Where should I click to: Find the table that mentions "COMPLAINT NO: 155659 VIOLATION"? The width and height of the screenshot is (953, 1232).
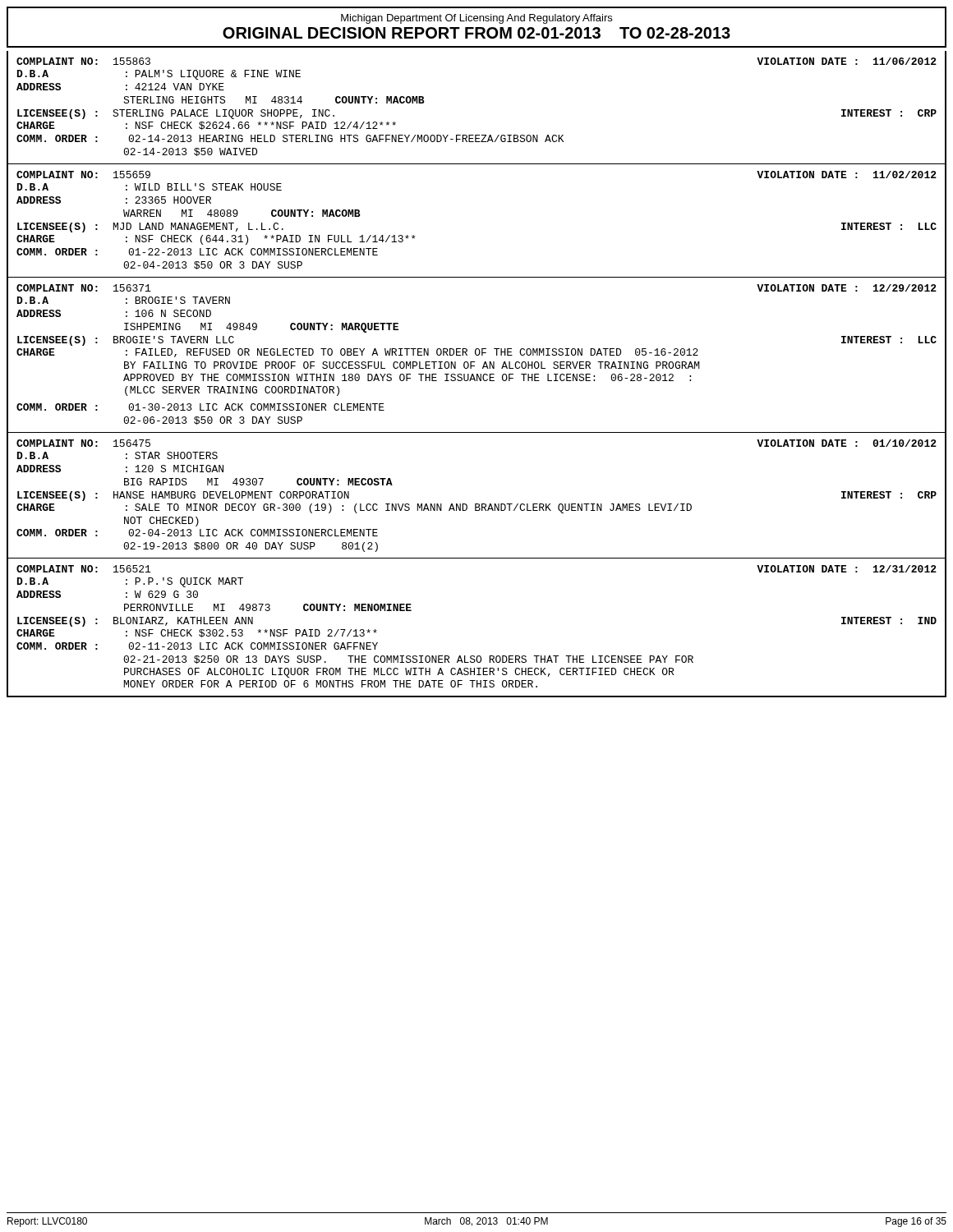click(476, 221)
